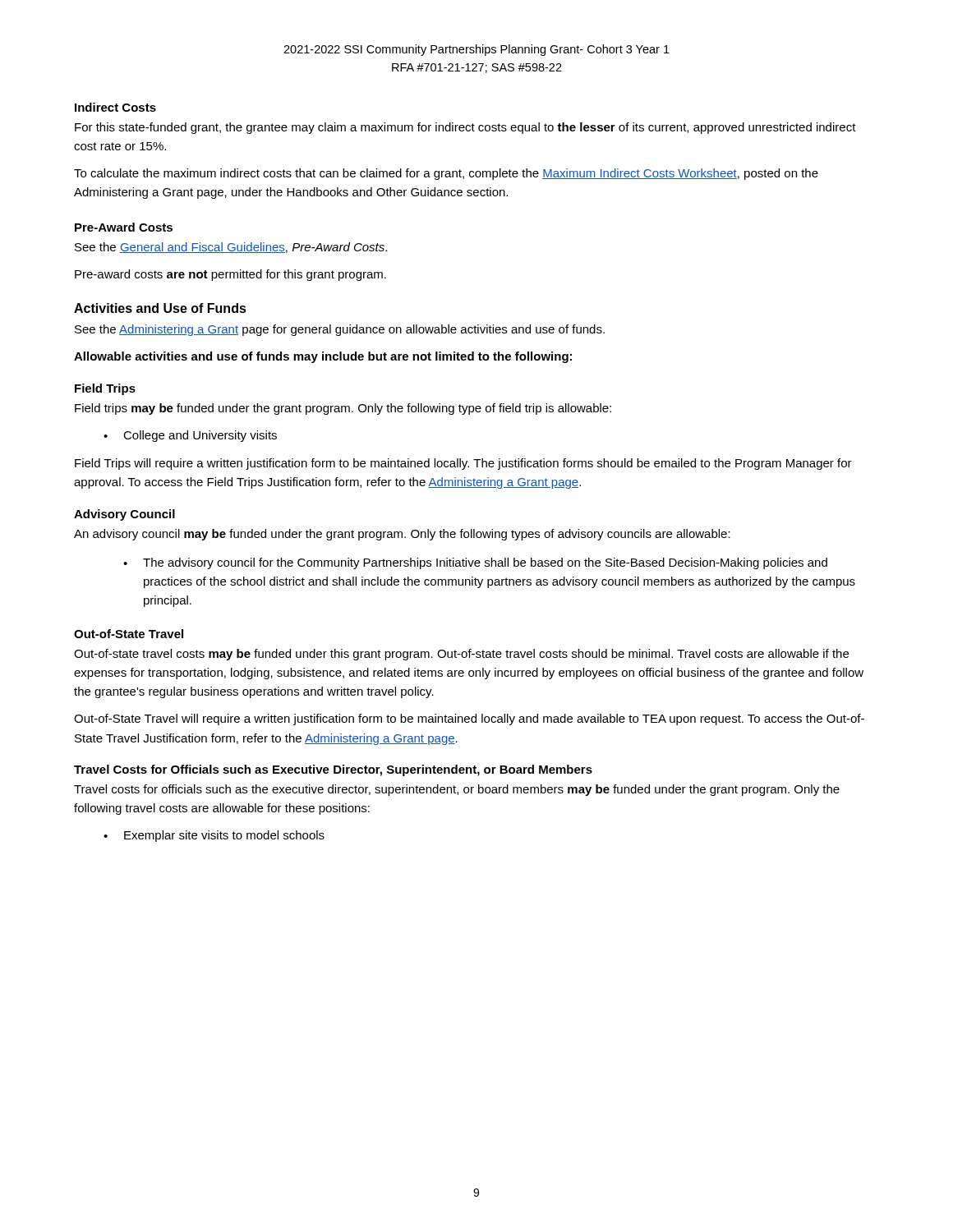Viewport: 953px width, 1232px height.
Task: Click on the region starting "• The advisory council for the"
Action: [501, 581]
